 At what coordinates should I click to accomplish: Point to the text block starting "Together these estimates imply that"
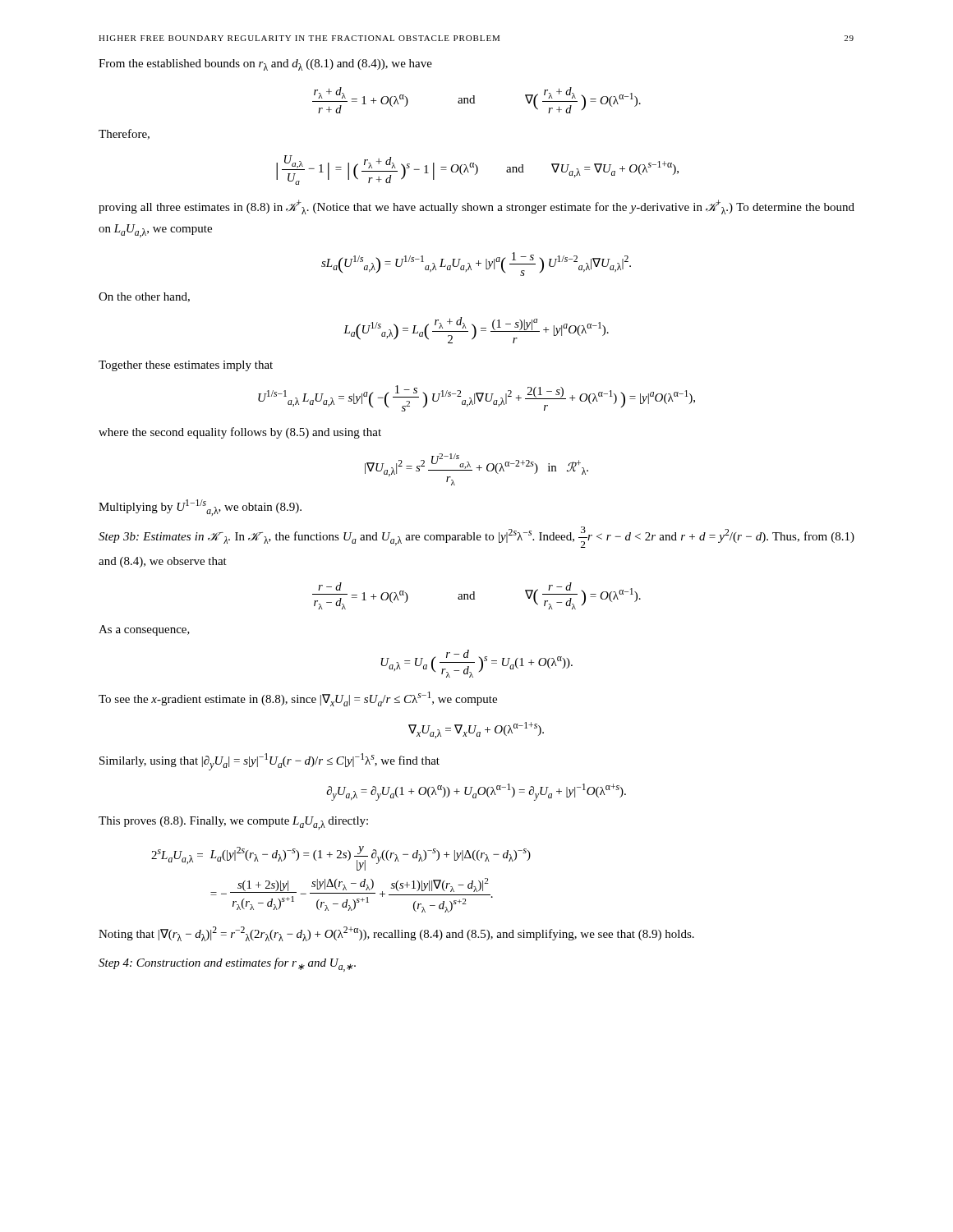[186, 364]
